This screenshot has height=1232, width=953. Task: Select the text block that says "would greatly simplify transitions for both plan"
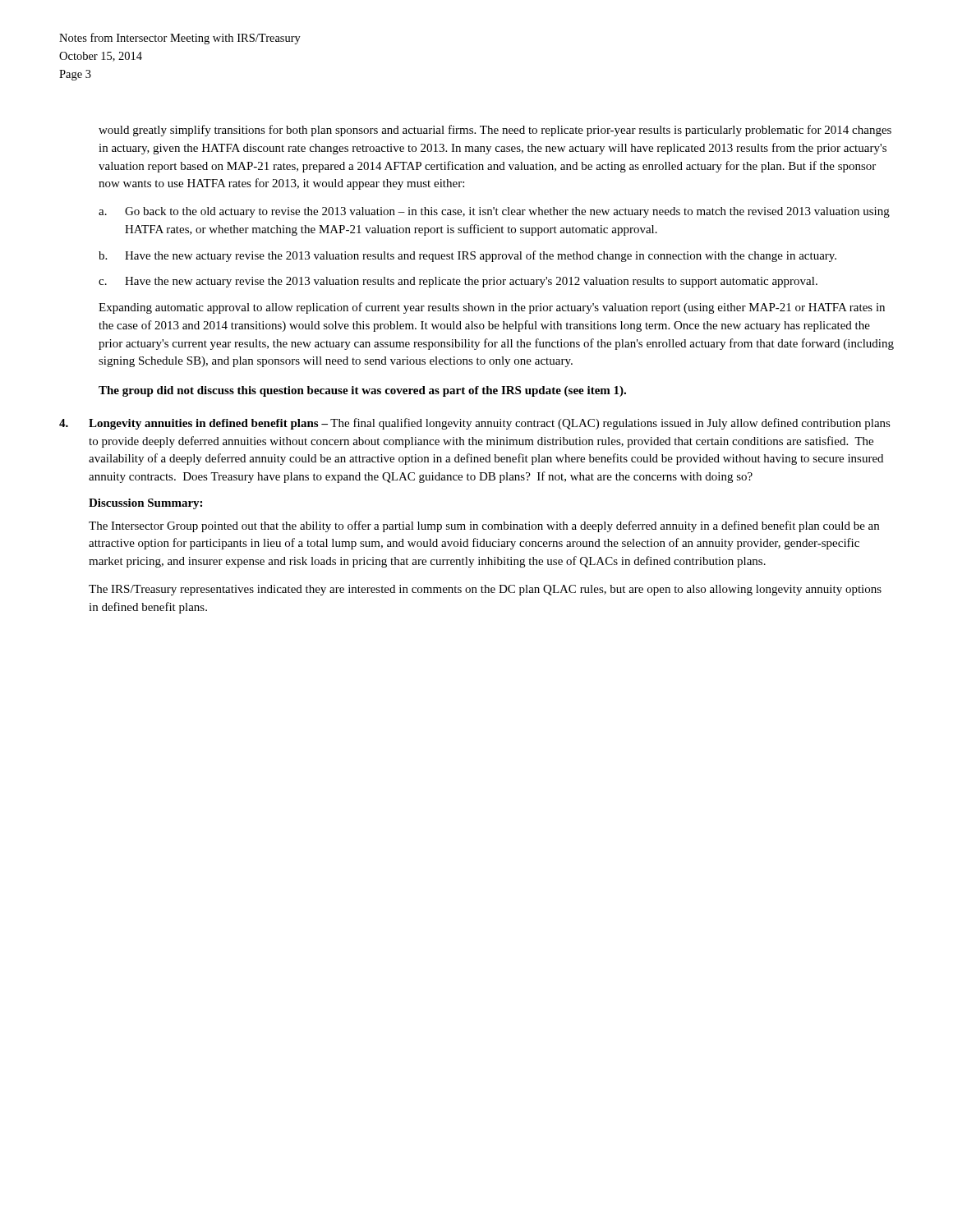pyautogui.click(x=496, y=157)
